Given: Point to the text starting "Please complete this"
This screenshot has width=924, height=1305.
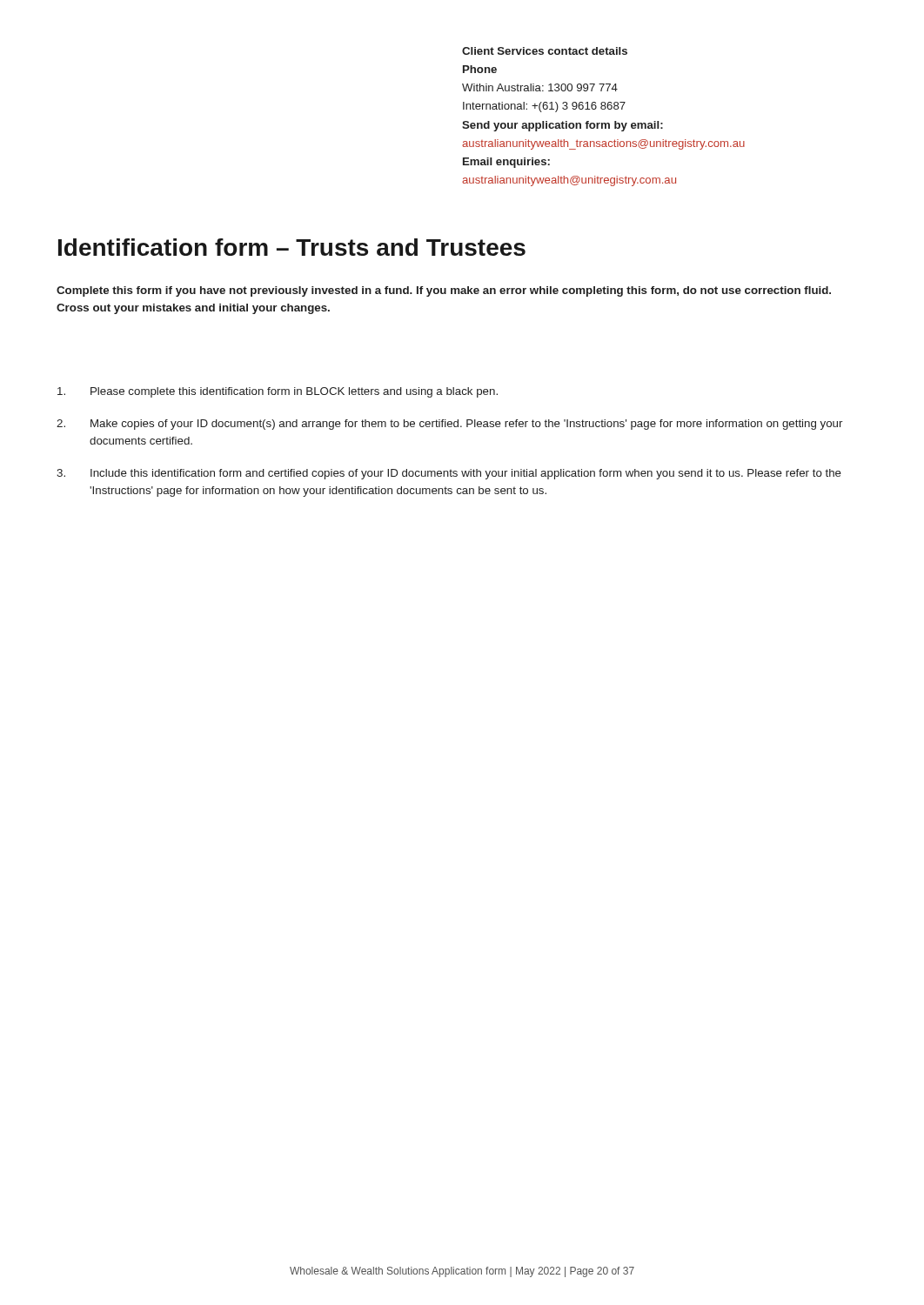Looking at the screenshot, I should [462, 392].
